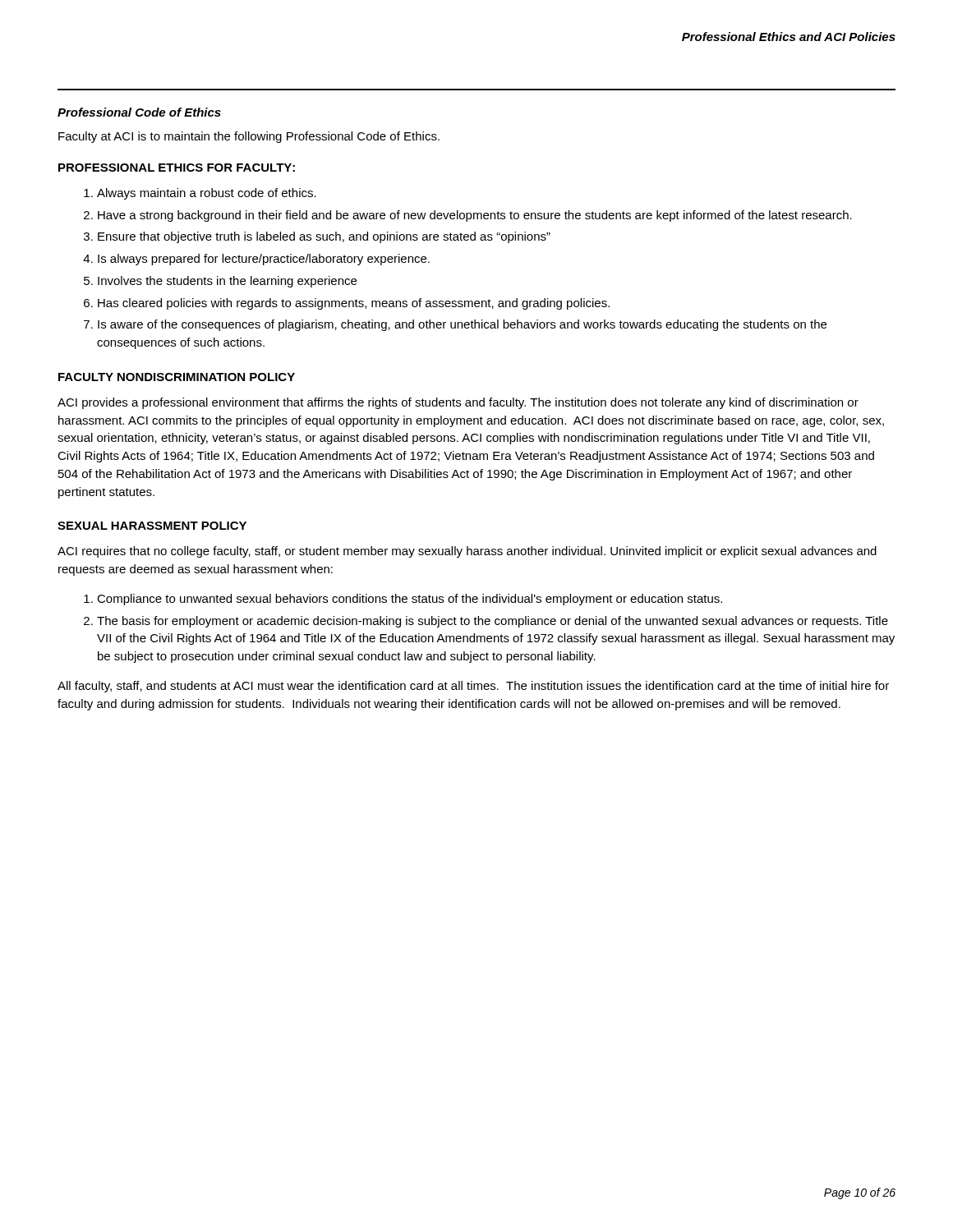Navigate to the text block starting "Always maintain a robust code of ethics."
Image resolution: width=953 pixels, height=1232 pixels.
click(207, 192)
